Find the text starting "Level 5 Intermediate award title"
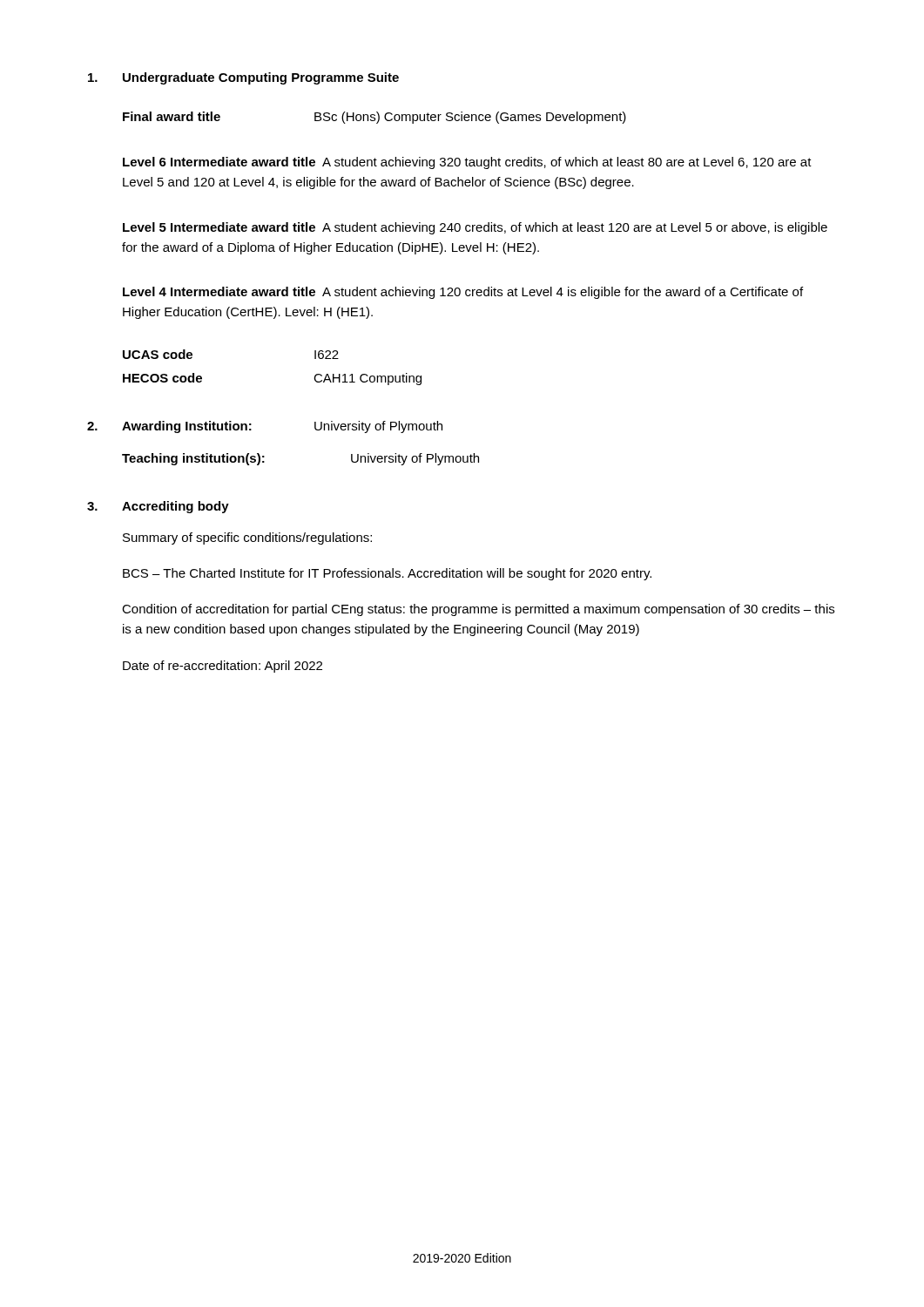This screenshot has width=924, height=1307. click(475, 237)
